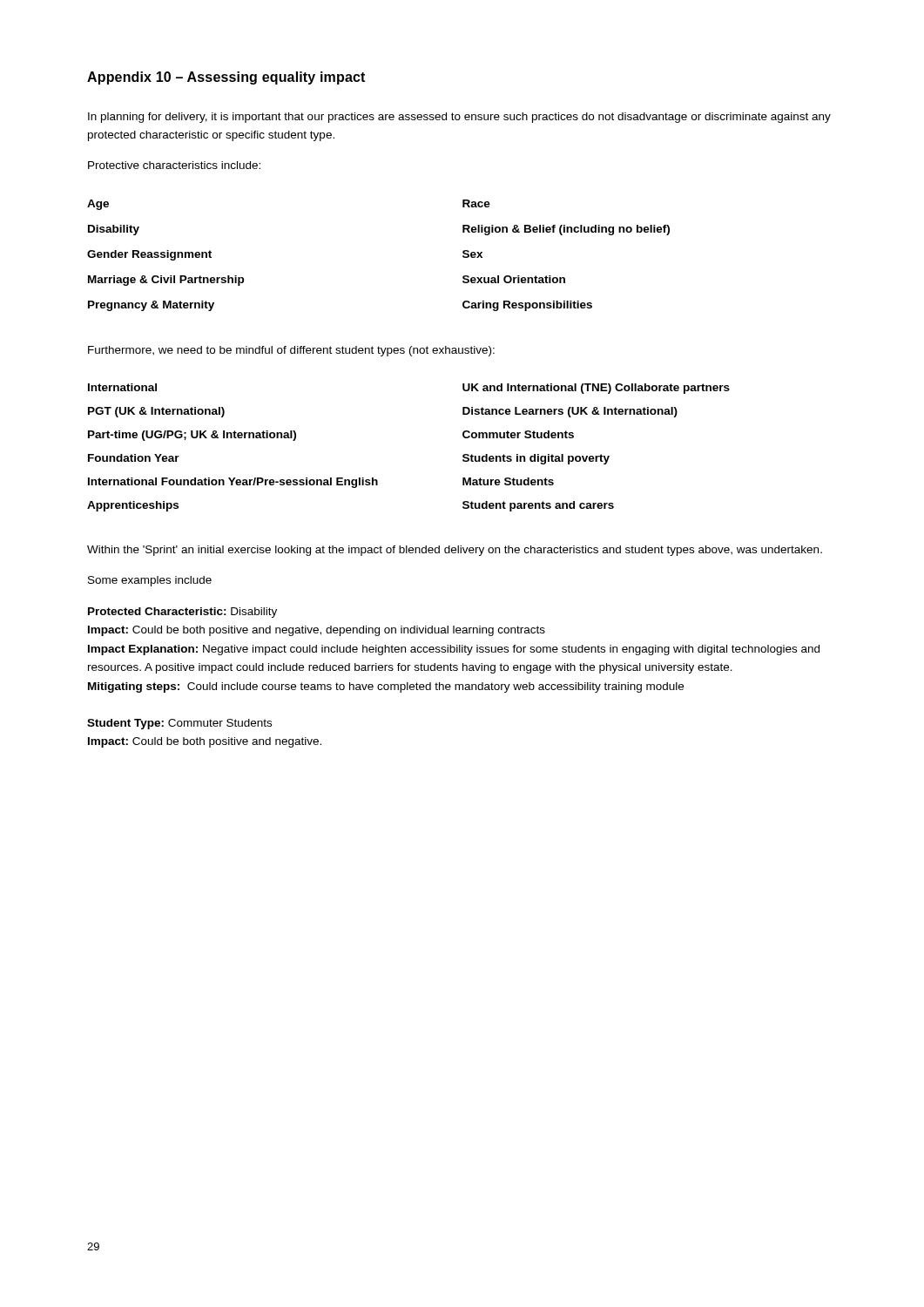924x1307 pixels.
Task: Click on the list item that says "Commuter Students"
Action: click(518, 434)
